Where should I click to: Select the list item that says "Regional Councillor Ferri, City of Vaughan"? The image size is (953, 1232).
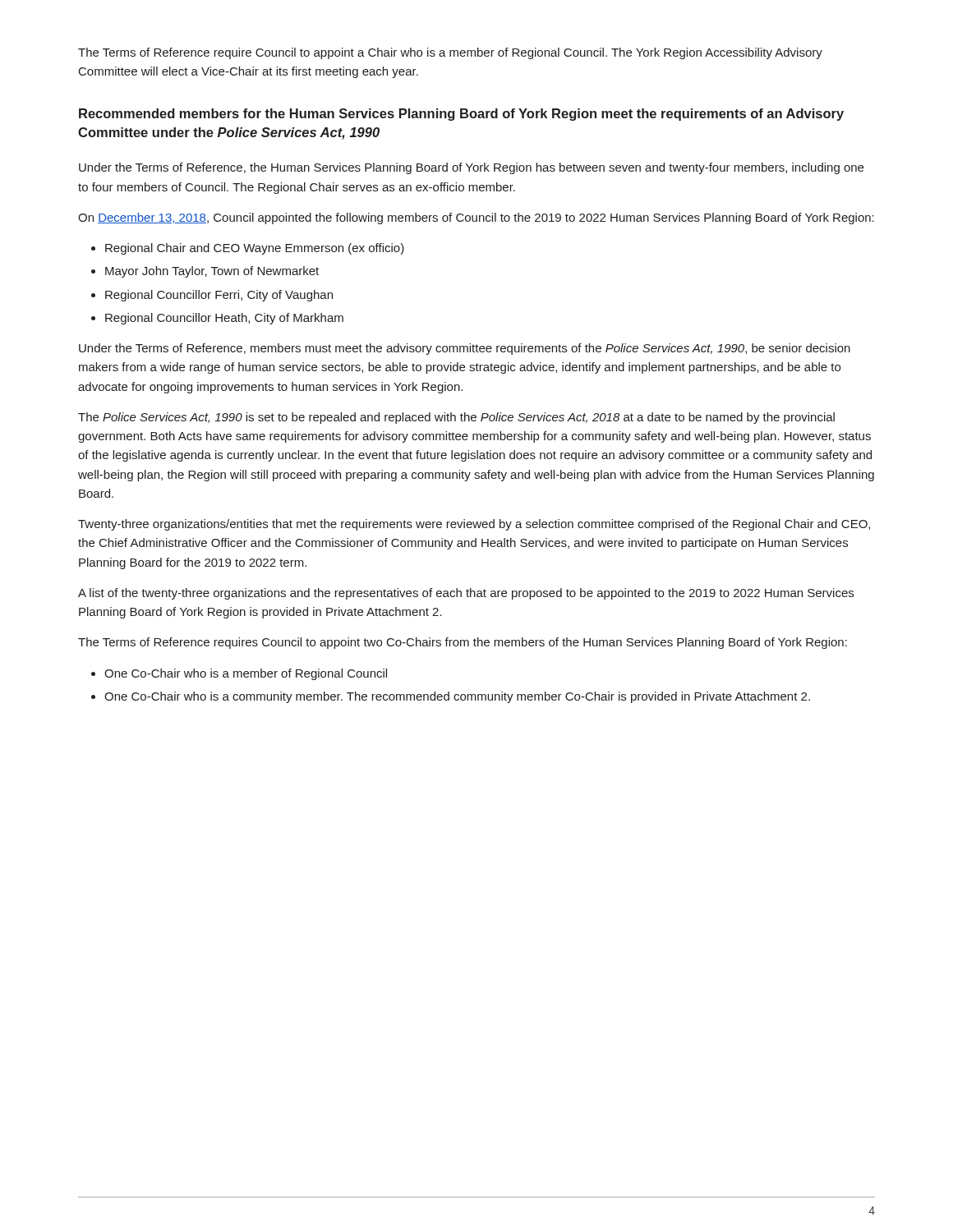point(219,294)
